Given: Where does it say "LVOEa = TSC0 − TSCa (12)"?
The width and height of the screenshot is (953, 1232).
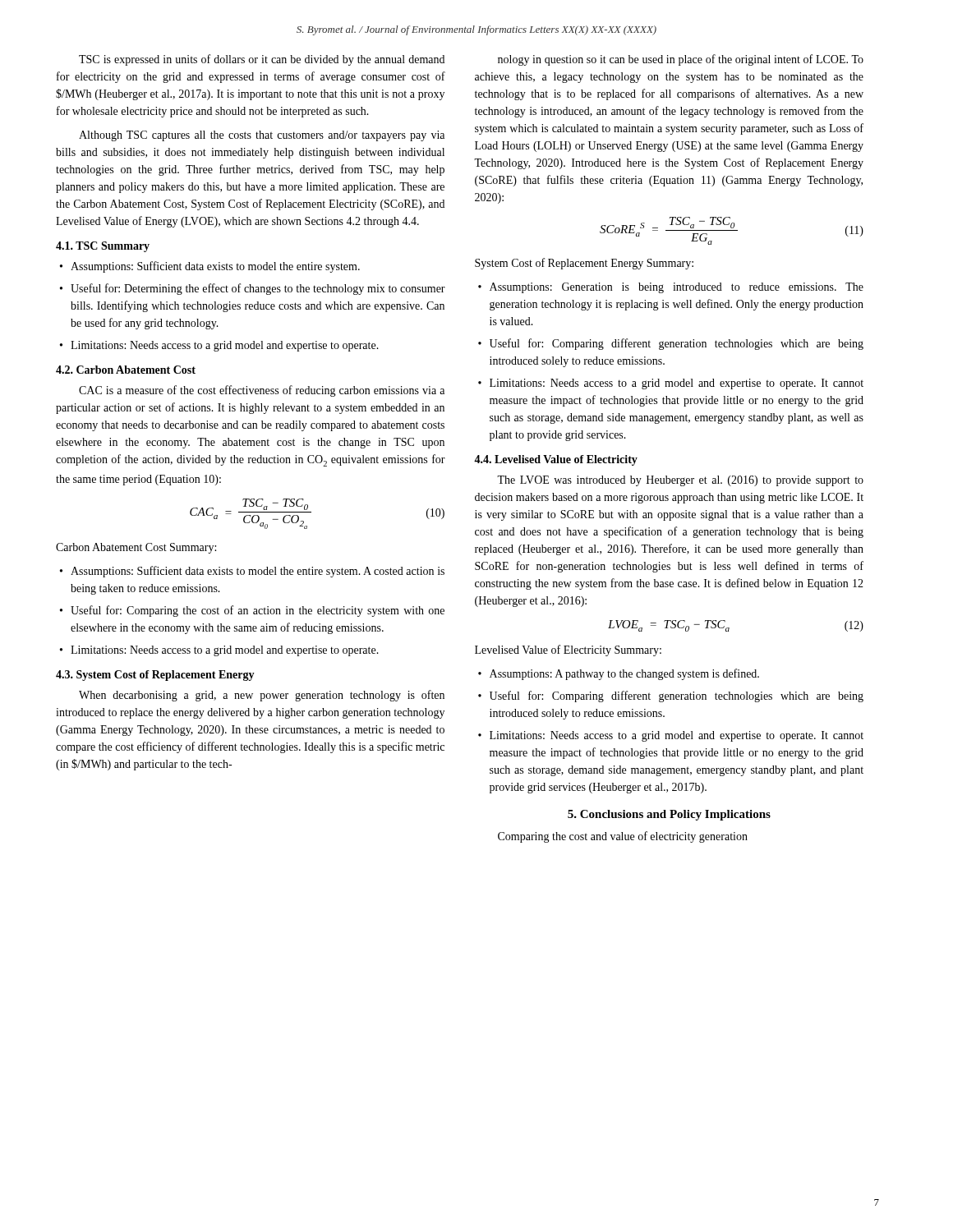Looking at the screenshot, I should pyautogui.click(x=669, y=625).
